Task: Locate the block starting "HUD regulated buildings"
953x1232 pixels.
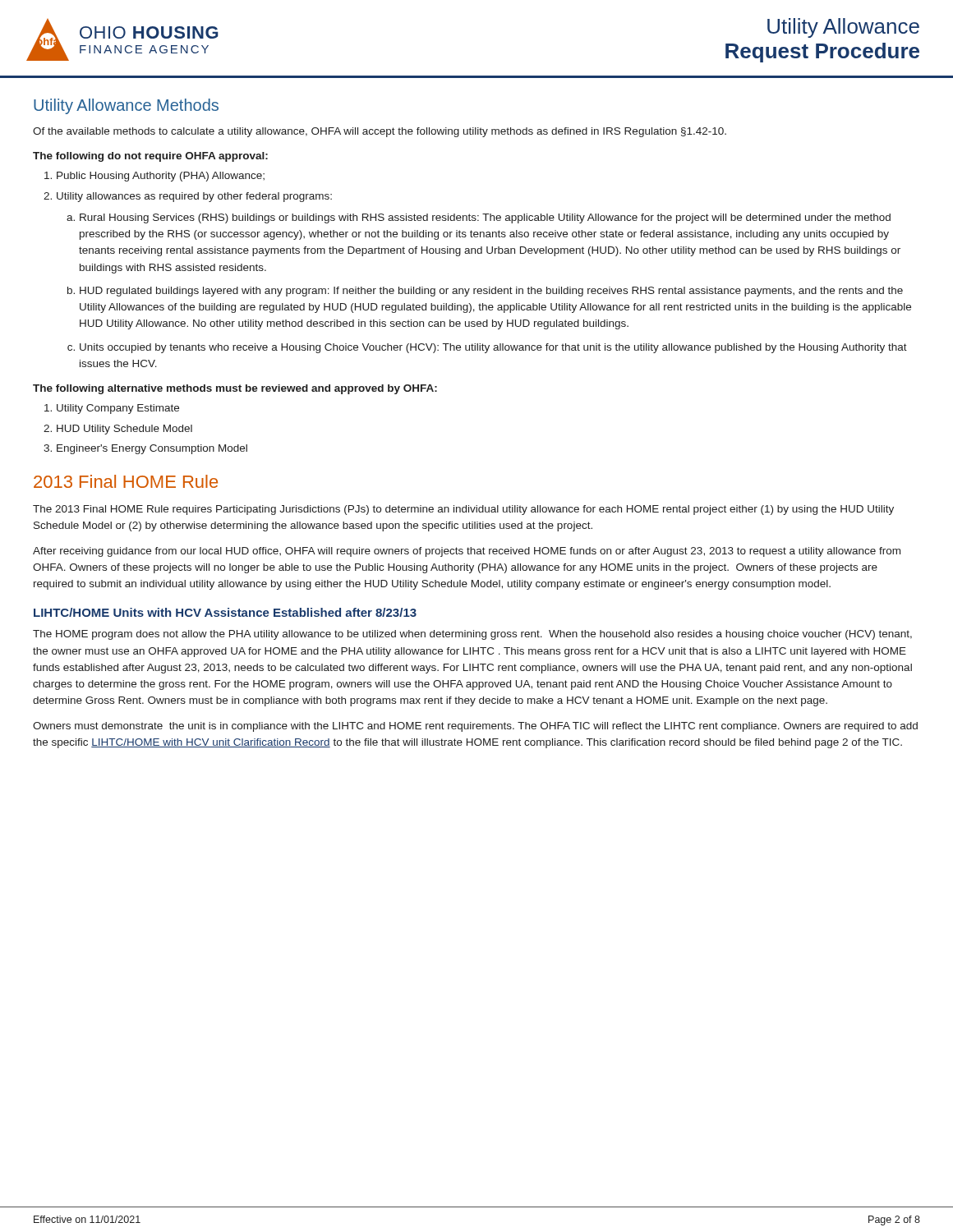Action: [495, 307]
